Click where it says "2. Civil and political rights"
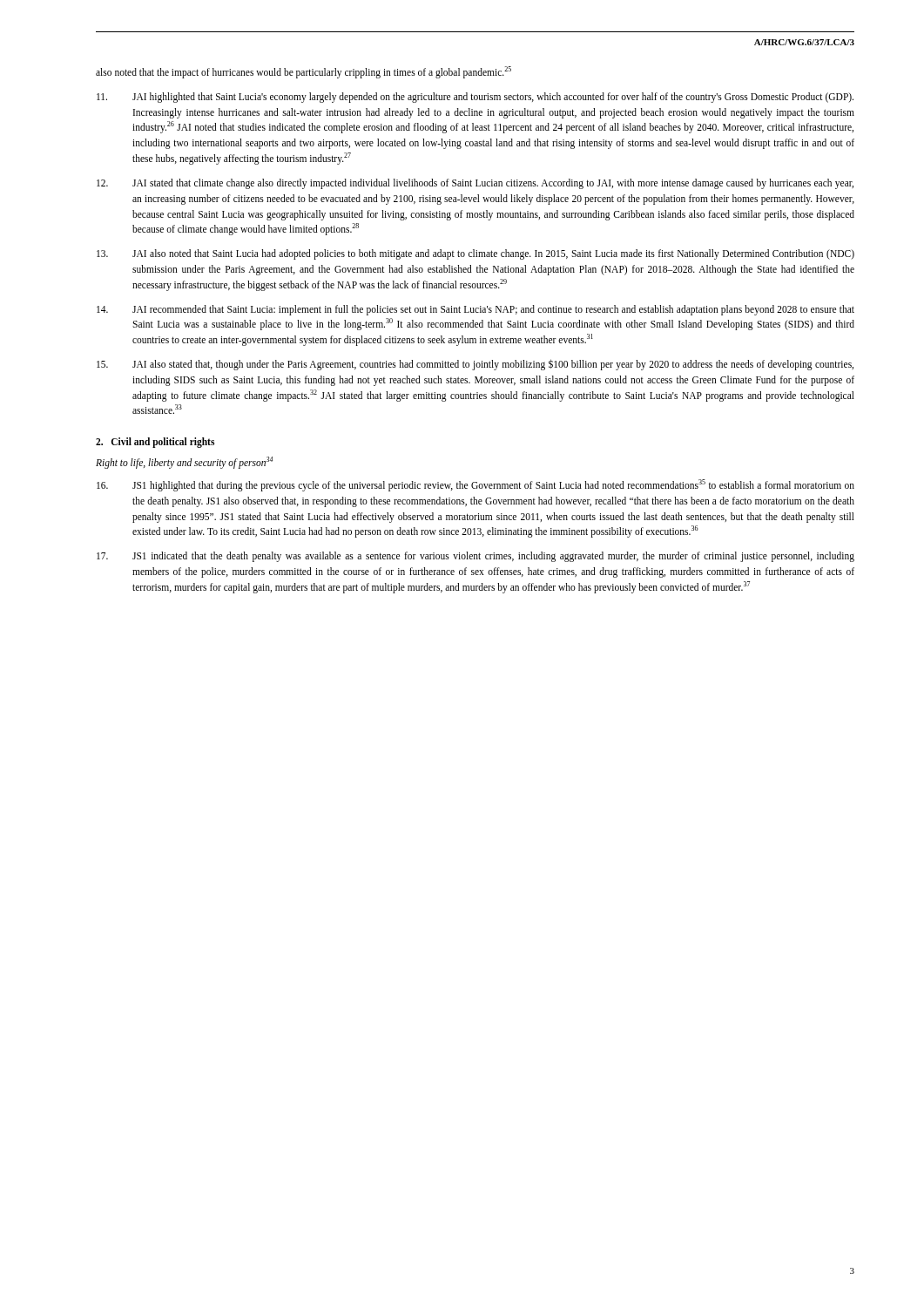This screenshot has height=1307, width=924. (155, 442)
